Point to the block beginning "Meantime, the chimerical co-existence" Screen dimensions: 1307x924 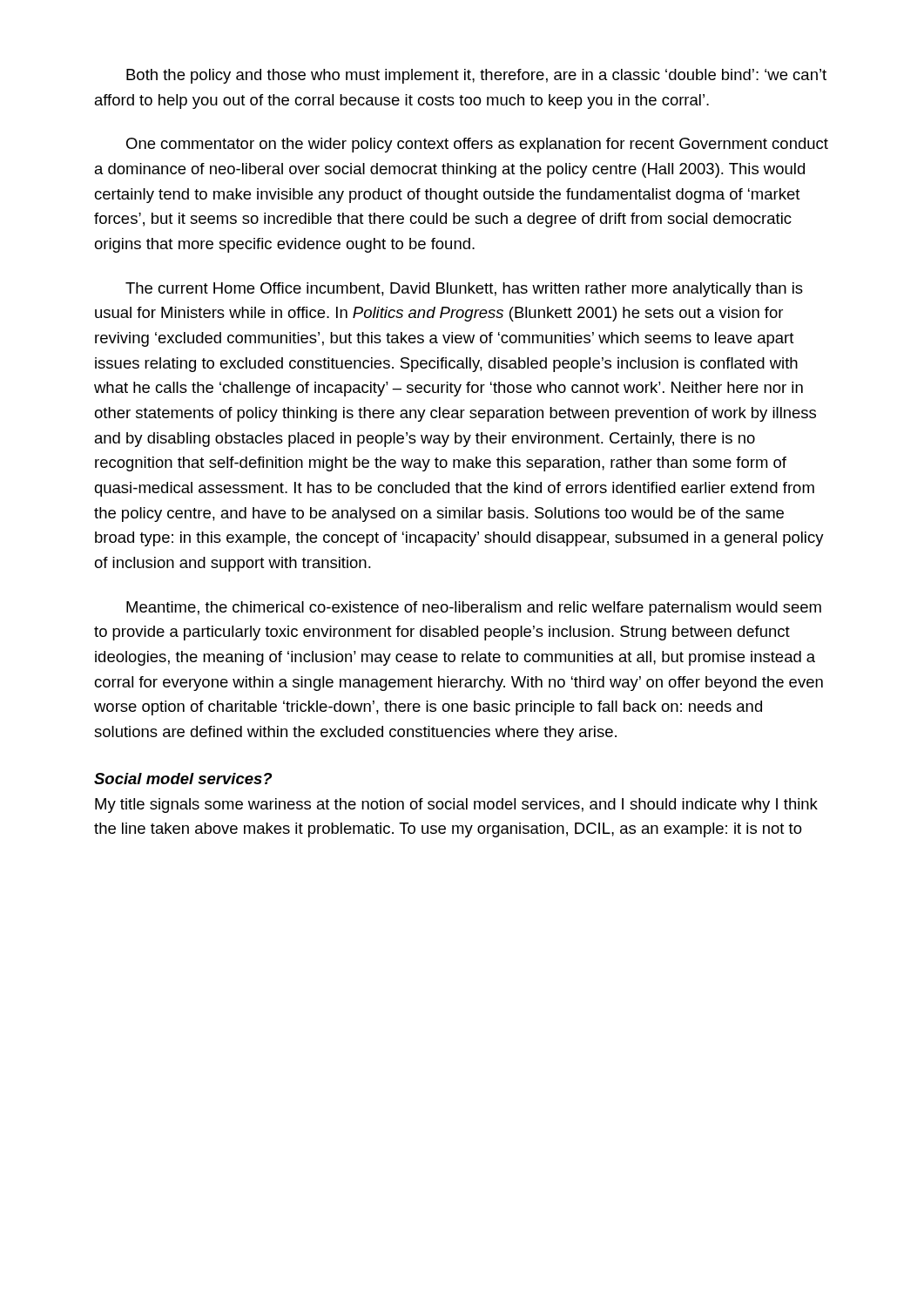tap(462, 670)
